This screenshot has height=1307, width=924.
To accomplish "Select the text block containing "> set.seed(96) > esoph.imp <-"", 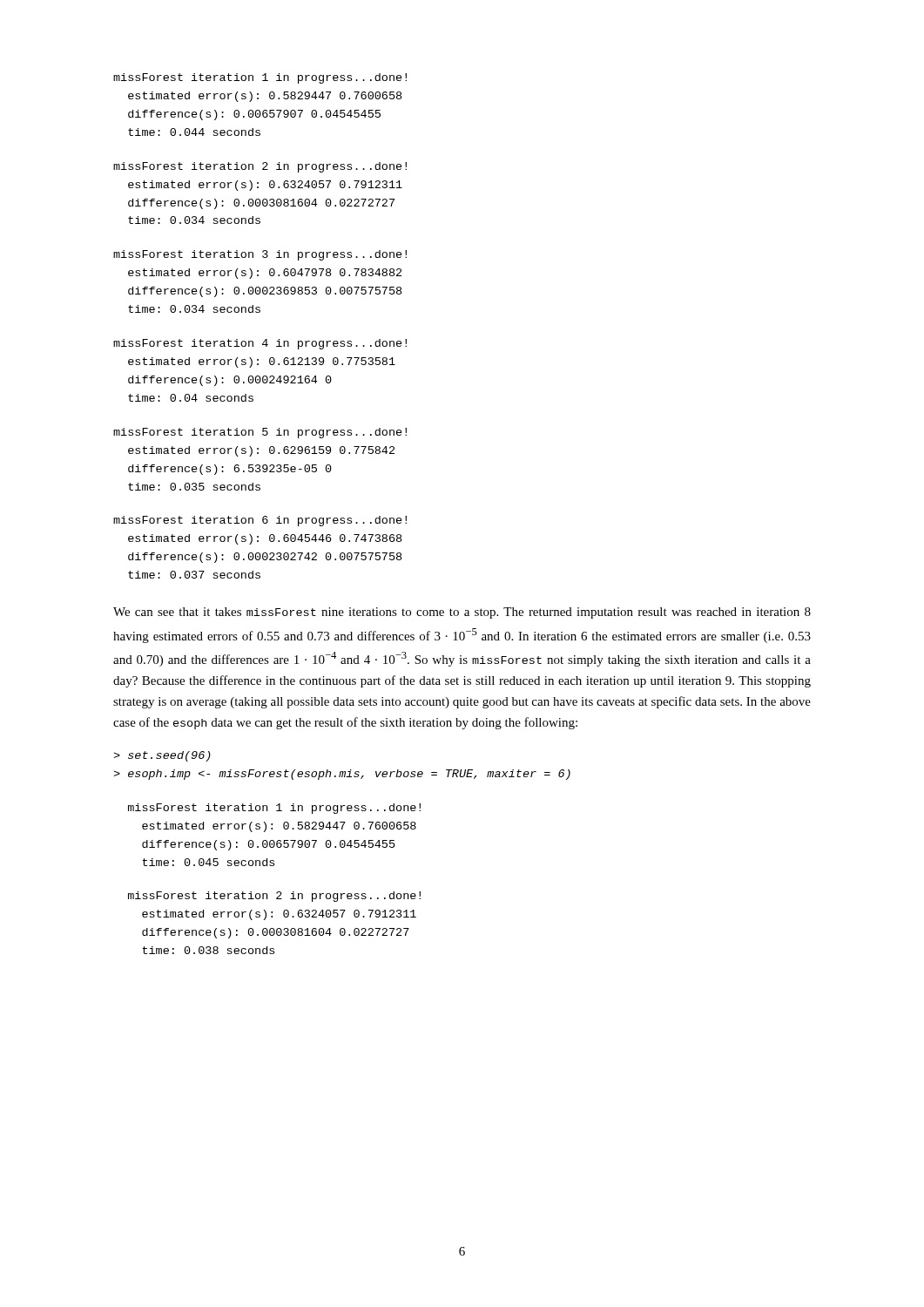I will tap(462, 766).
